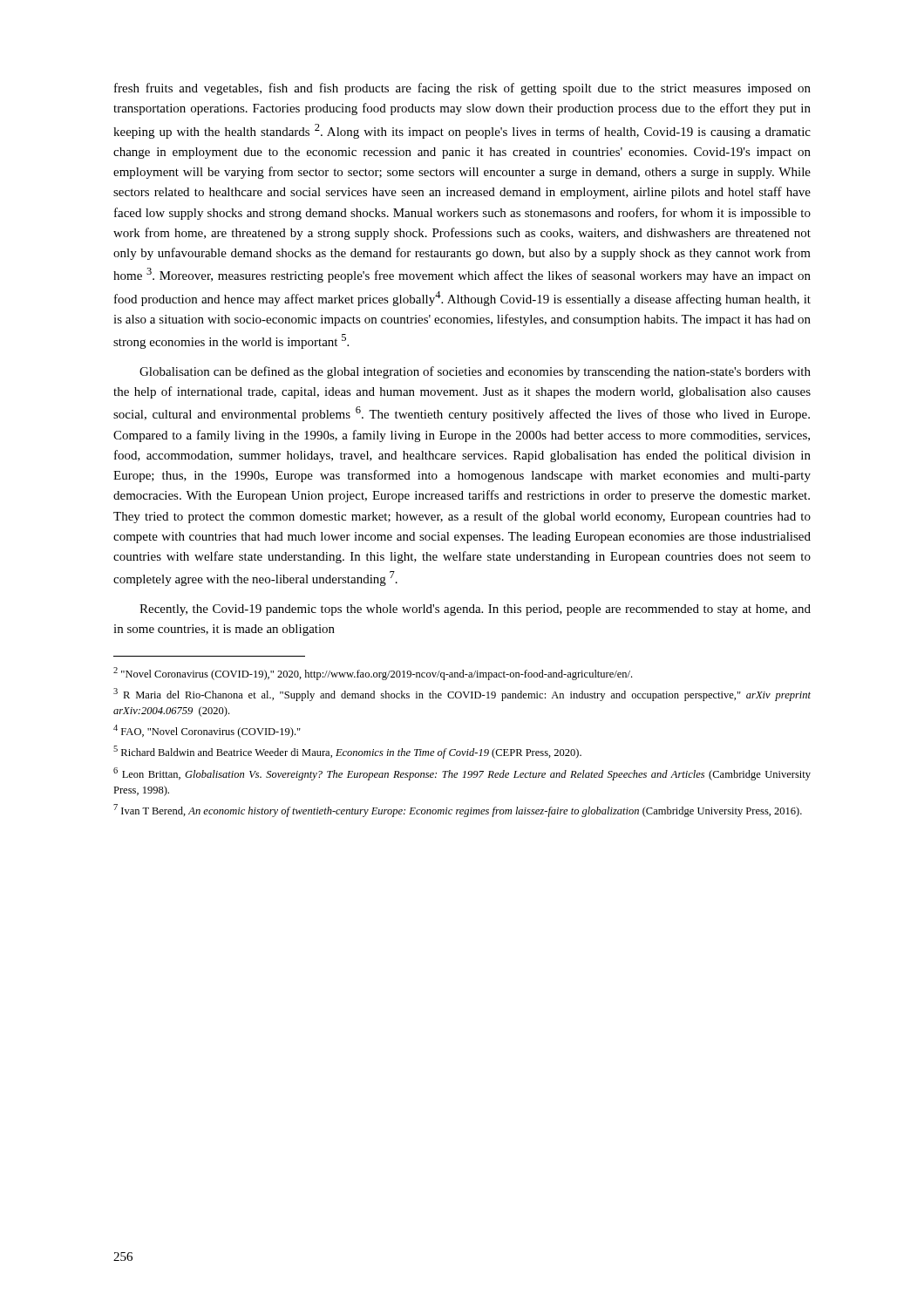The image size is (924, 1308).
Task: Point to the block beginning "4 FAO, "Novel"
Action: point(207,731)
